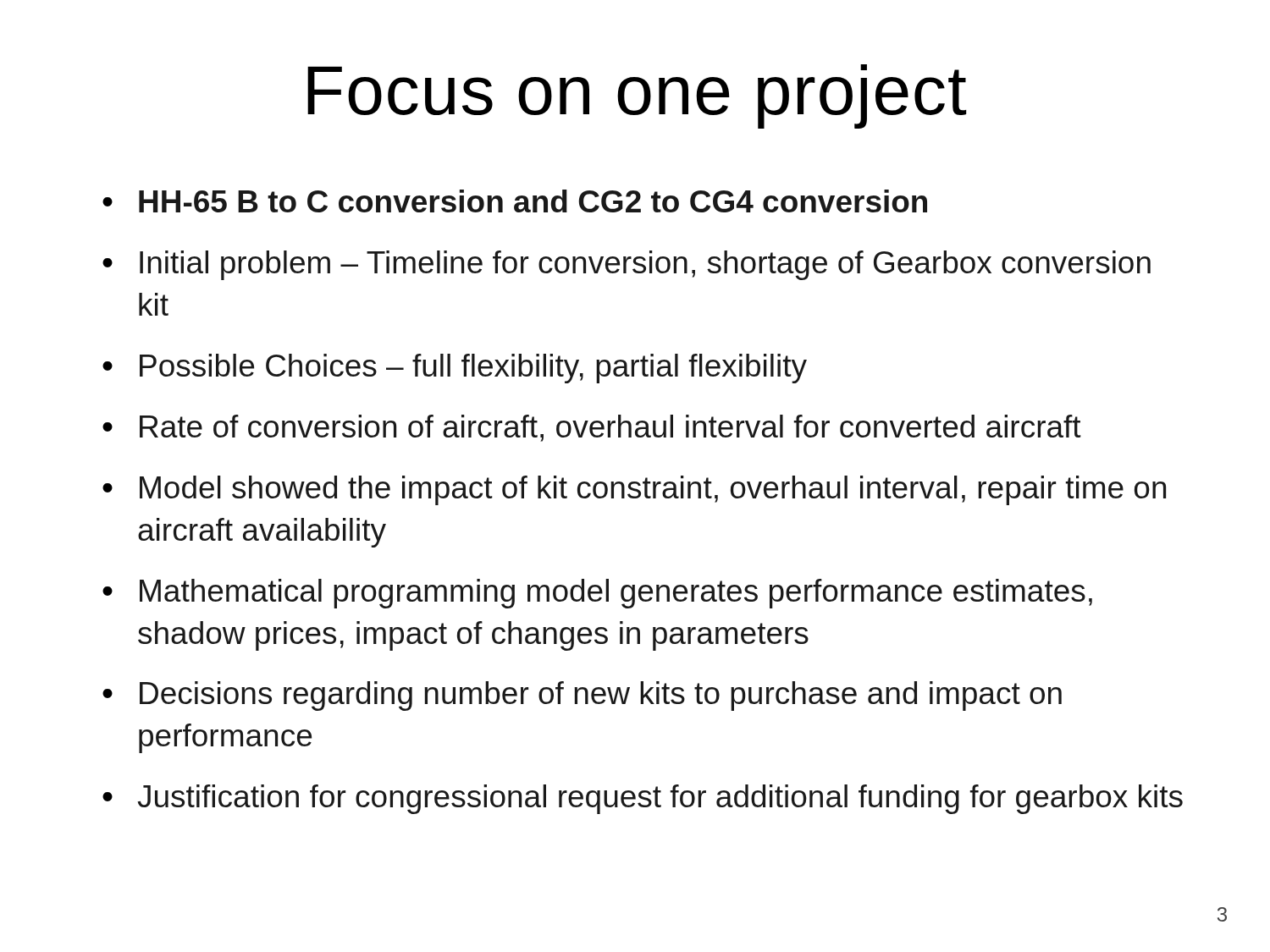The width and height of the screenshot is (1270, 952).
Task: Select the list item that says "• HH-65 B to C"
Action: tap(515, 202)
